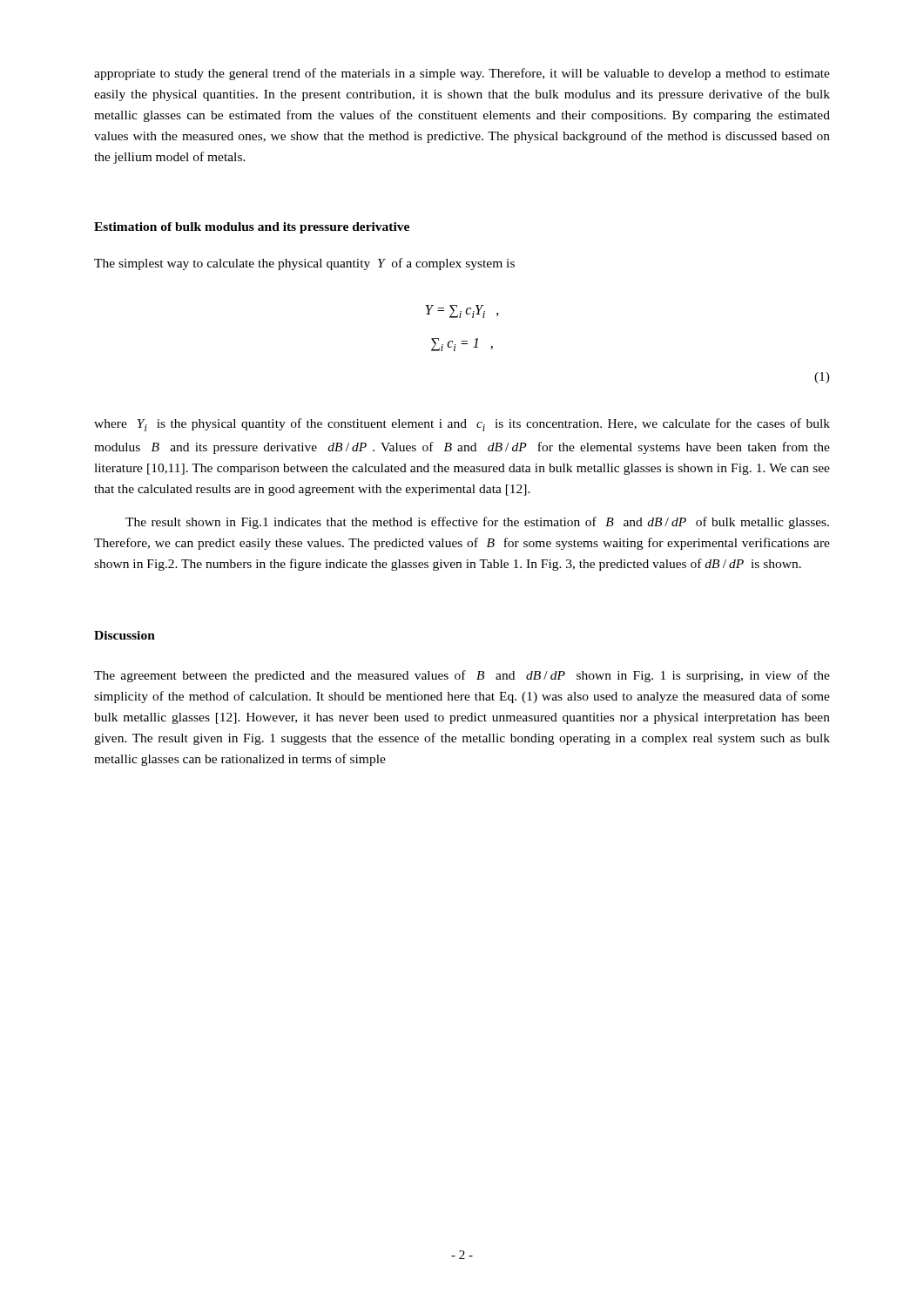Click on the passage starting "The simplest way to calculate the"
924x1307 pixels.
click(x=305, y=263)
